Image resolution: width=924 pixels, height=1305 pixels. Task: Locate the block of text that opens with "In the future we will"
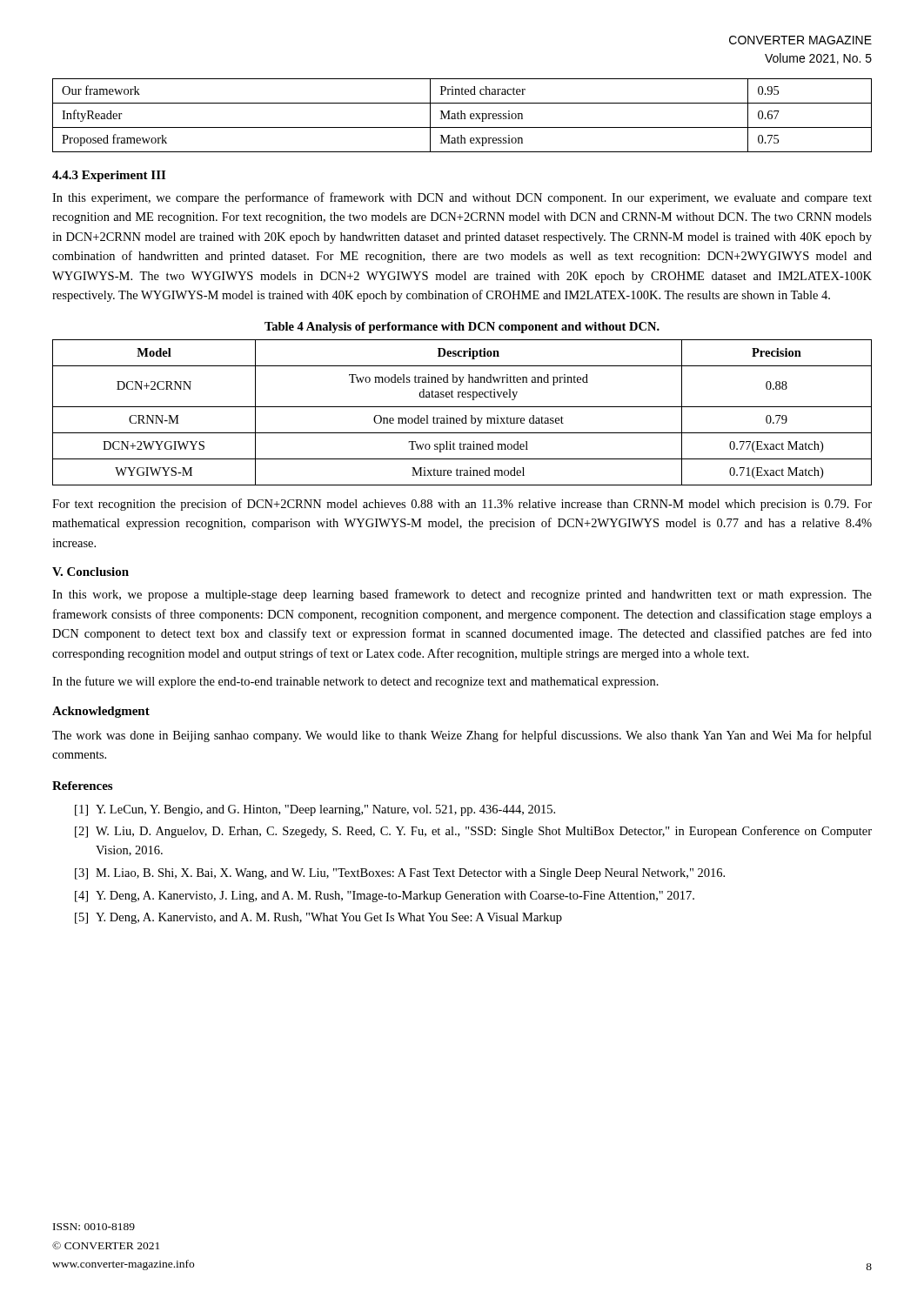(356, 681)
